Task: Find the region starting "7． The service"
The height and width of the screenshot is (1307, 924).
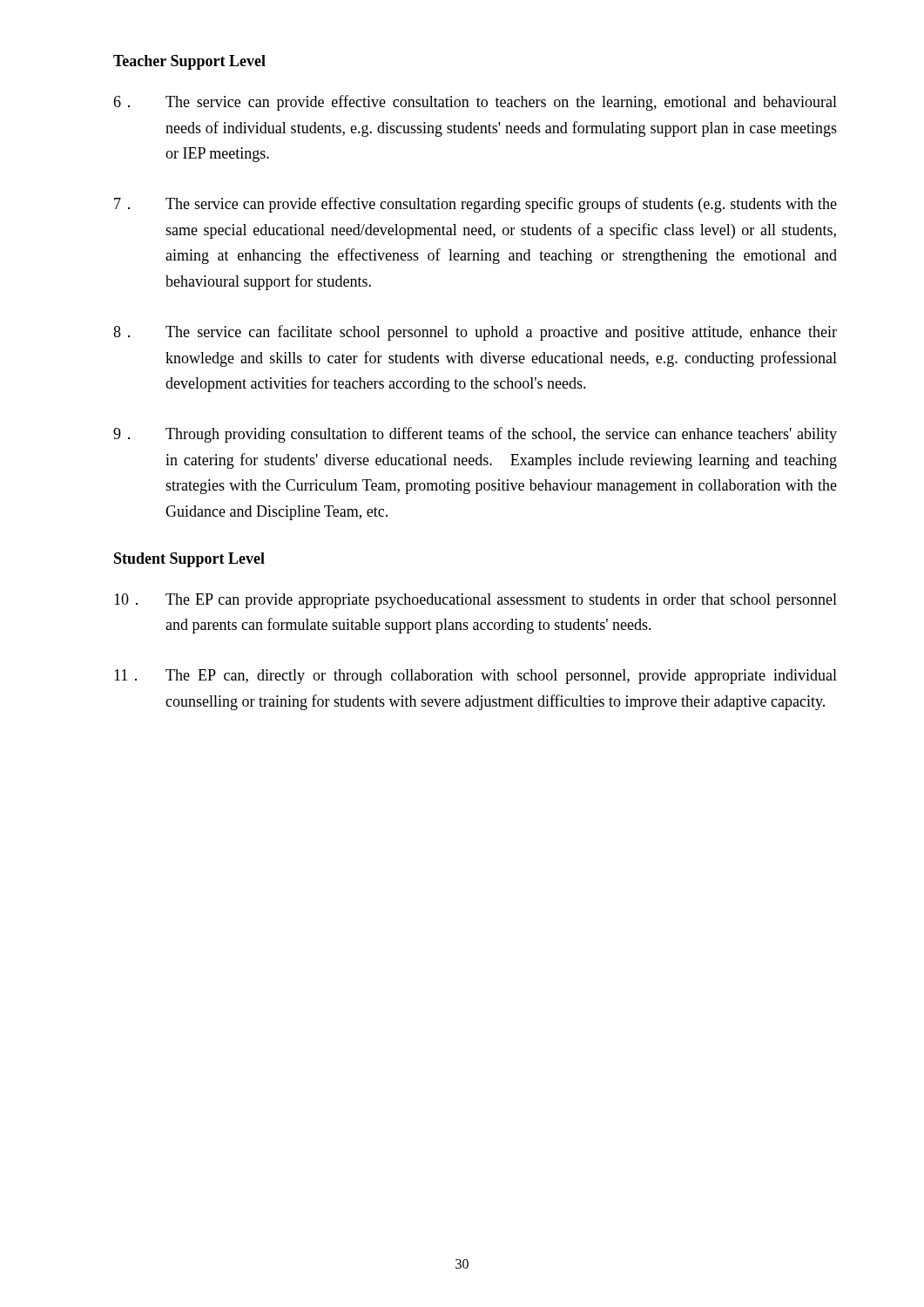Action: point(475,243)
